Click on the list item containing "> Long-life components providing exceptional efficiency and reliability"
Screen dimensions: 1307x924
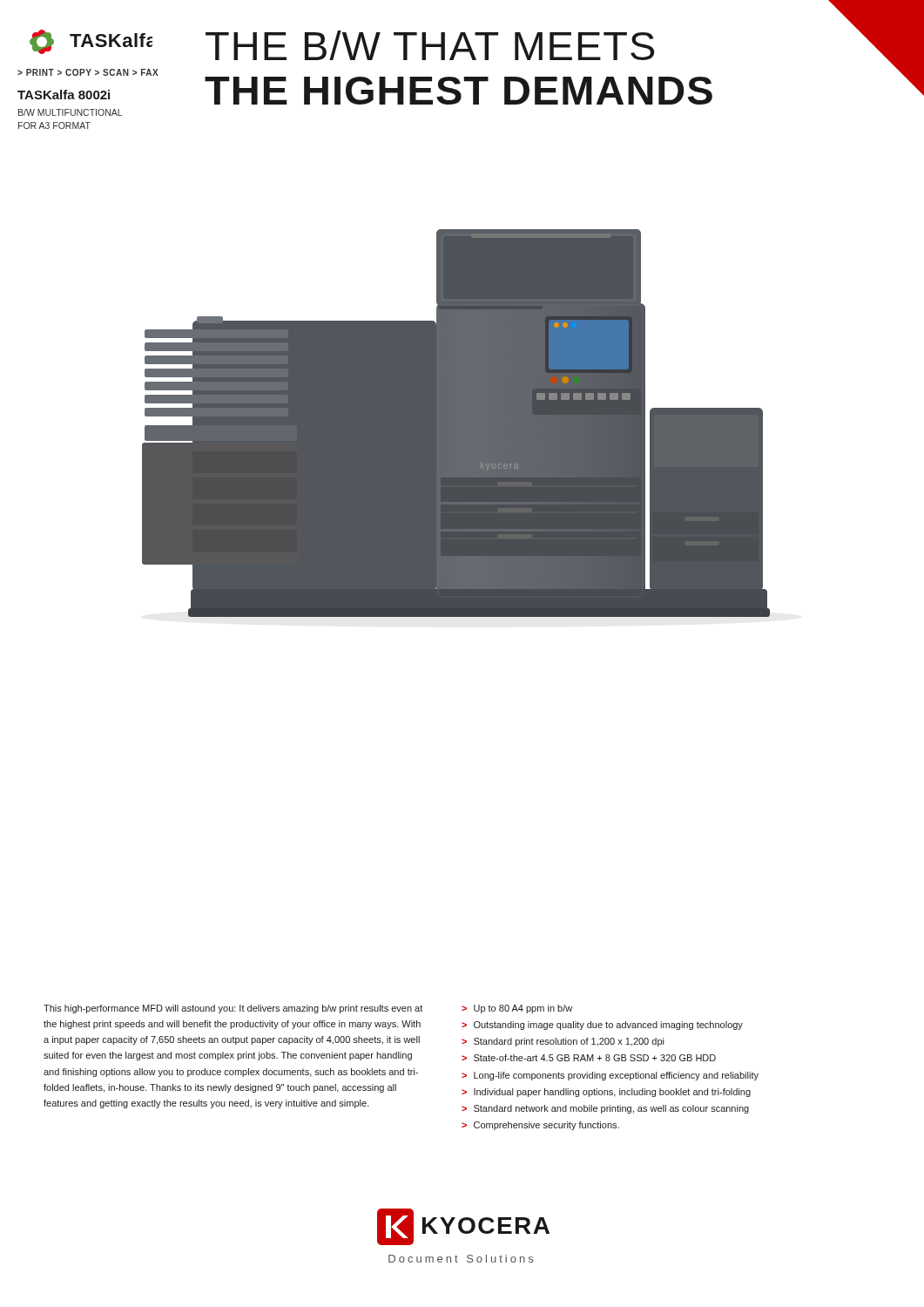pos(610,1075)
